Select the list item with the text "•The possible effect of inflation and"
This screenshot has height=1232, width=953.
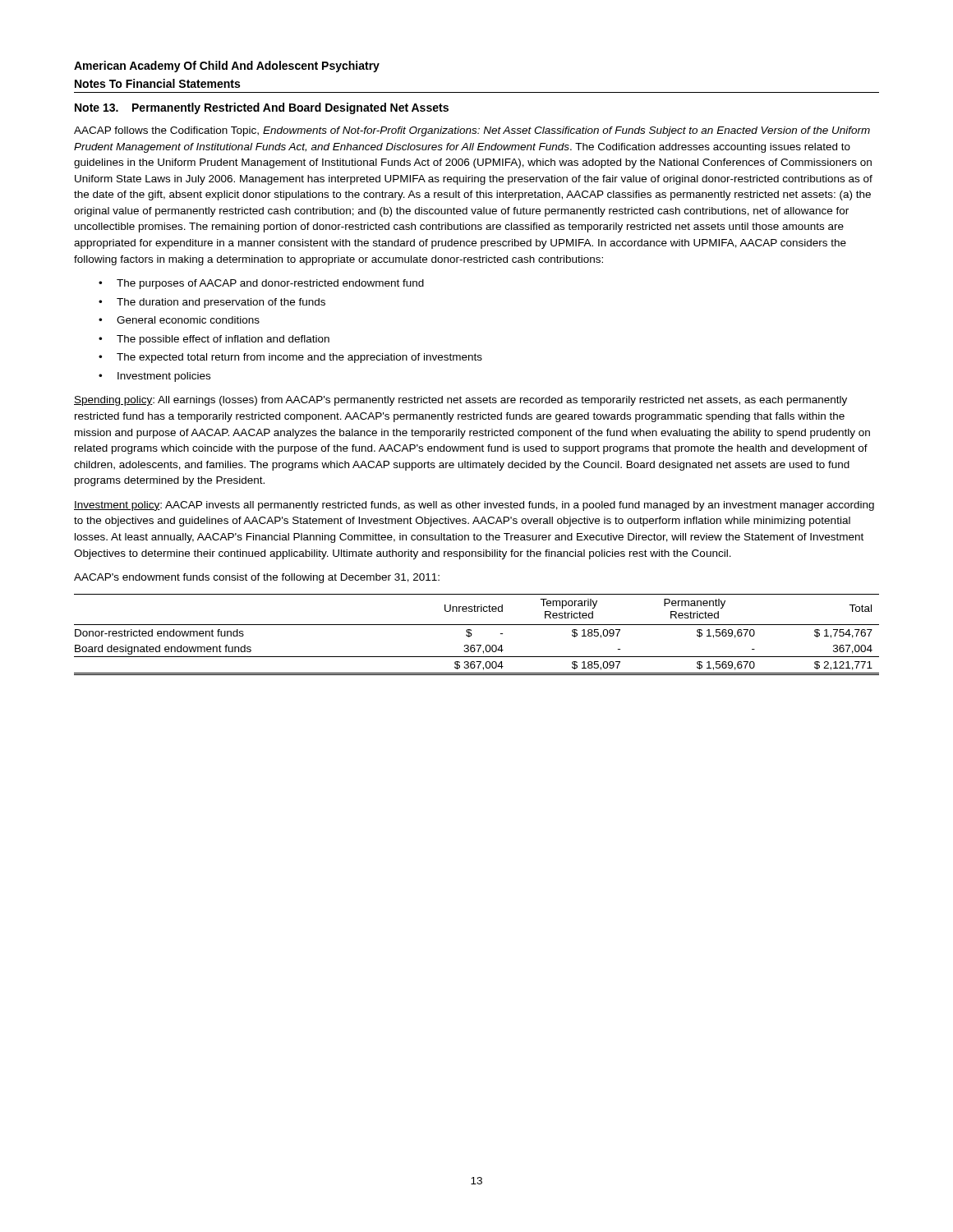pos(214,339)
